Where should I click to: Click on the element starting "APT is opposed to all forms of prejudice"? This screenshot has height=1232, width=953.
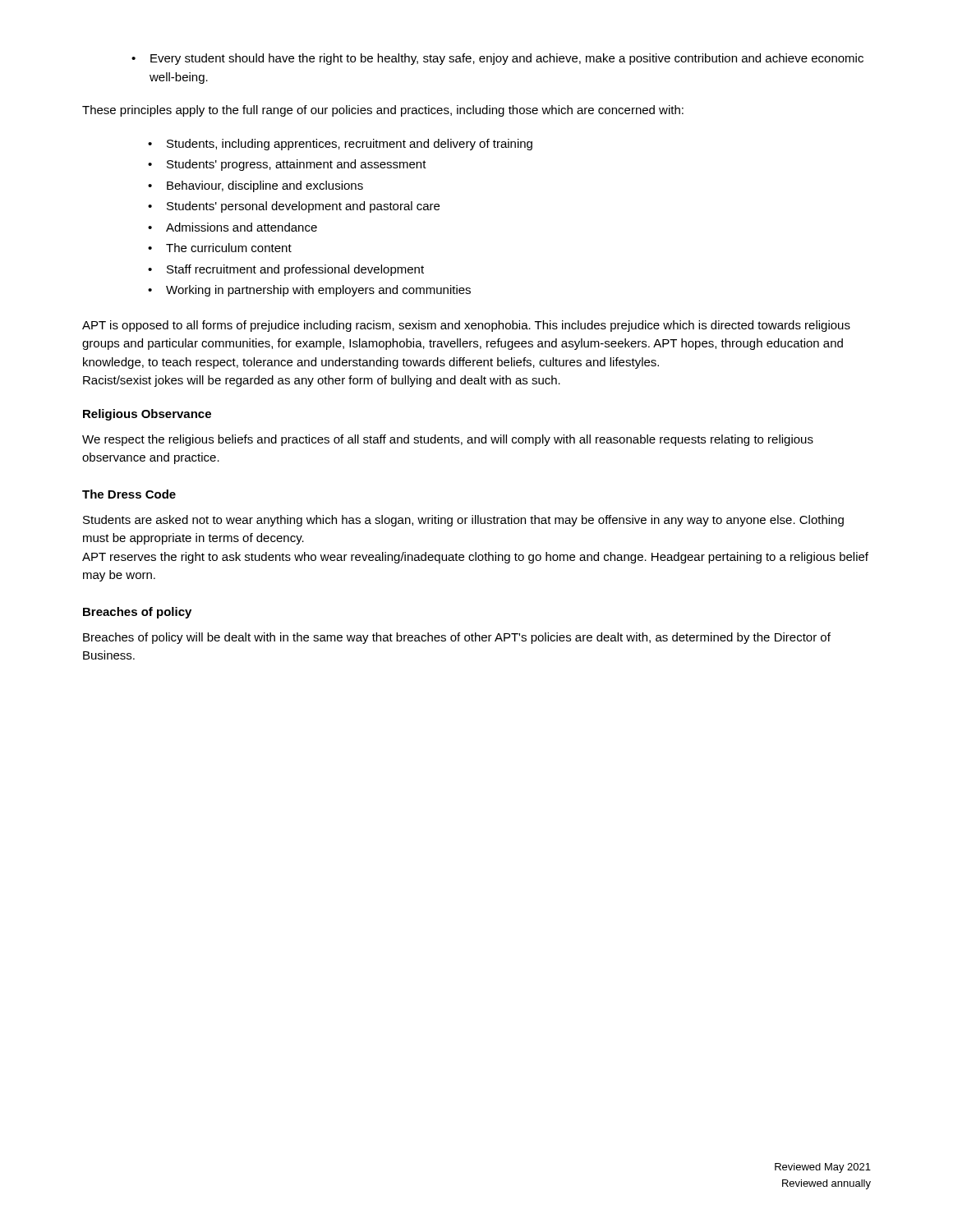tap(466, 352)
